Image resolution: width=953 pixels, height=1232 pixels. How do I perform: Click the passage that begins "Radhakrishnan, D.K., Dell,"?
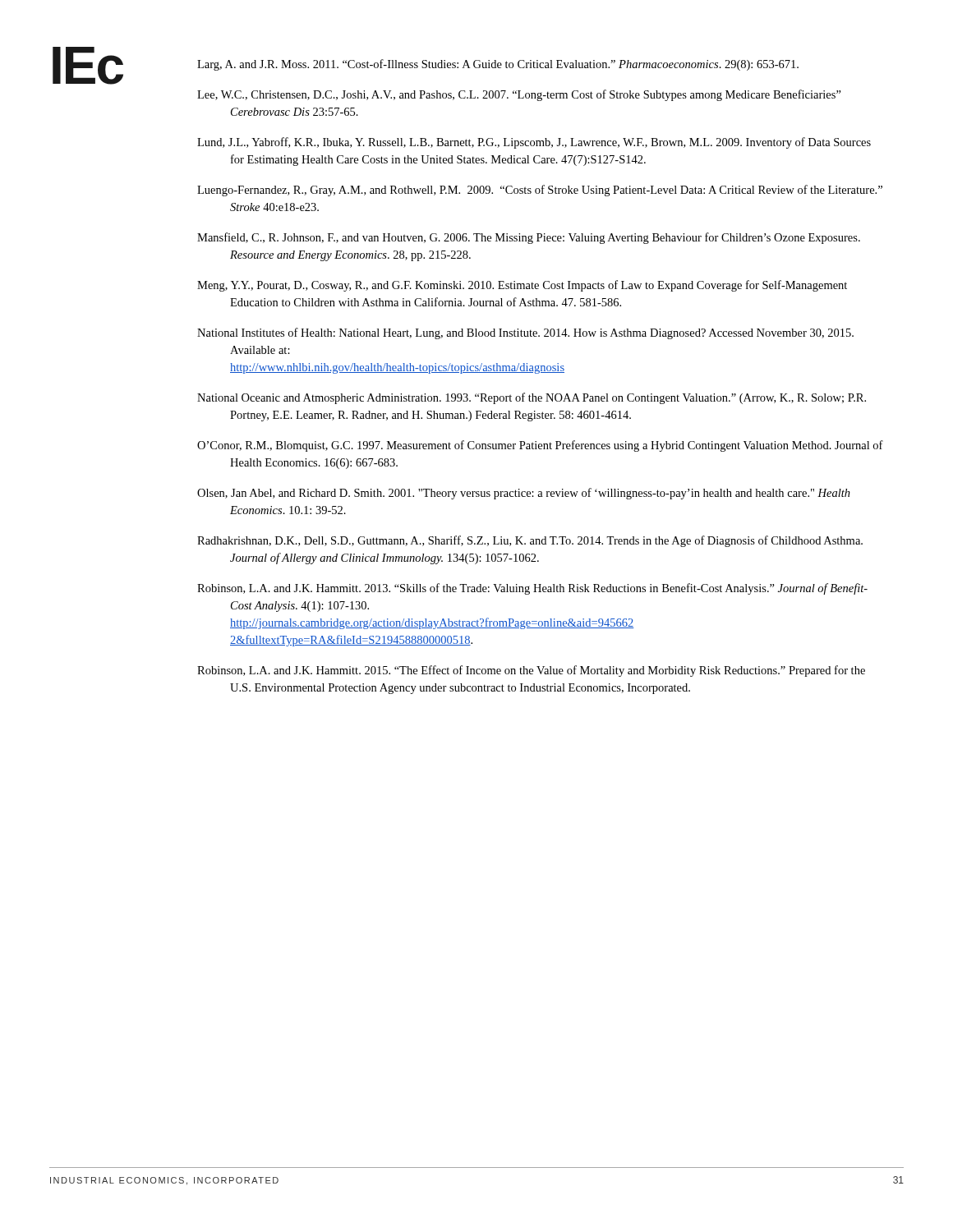530,549
